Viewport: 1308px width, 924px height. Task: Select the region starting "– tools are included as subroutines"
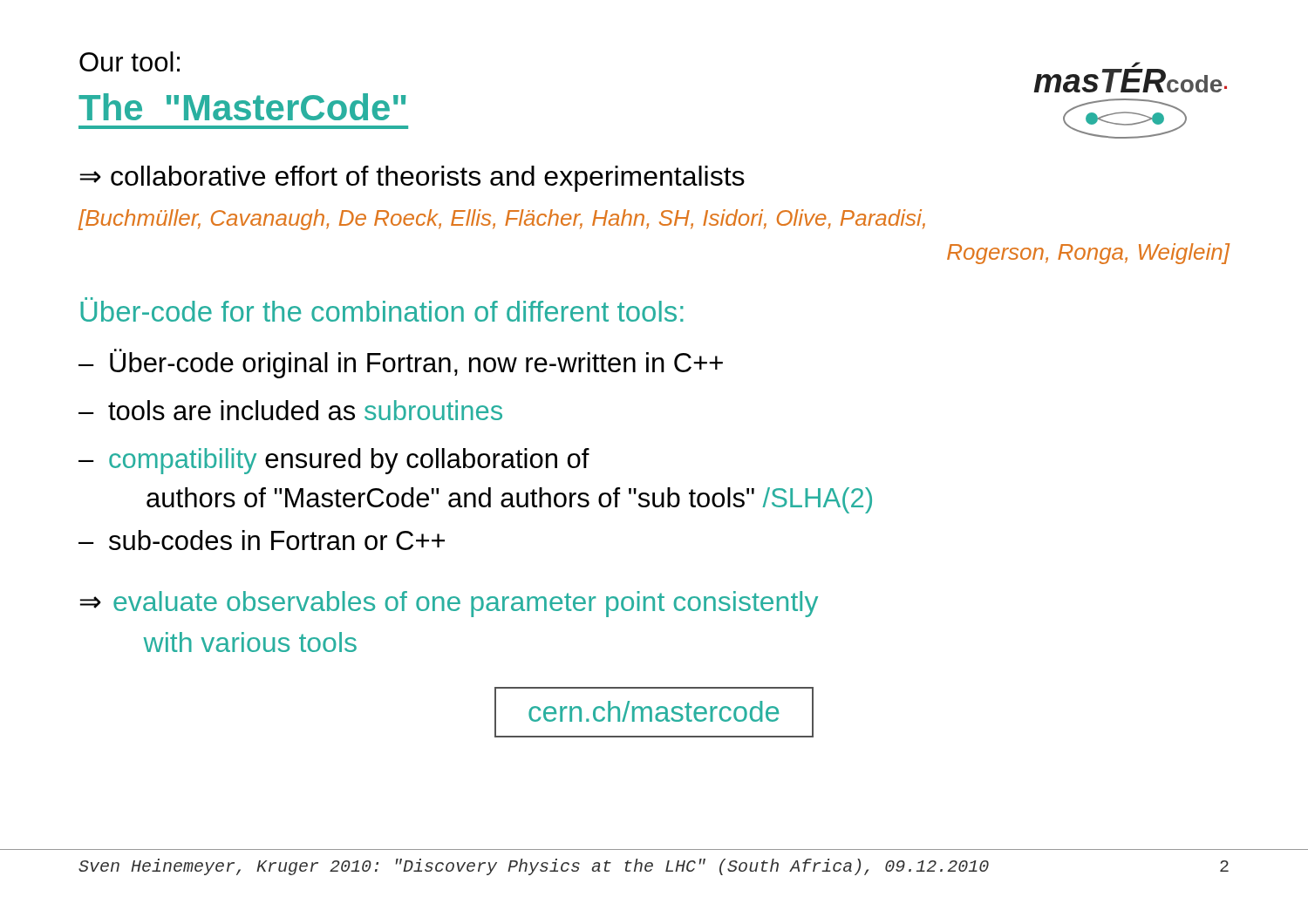(291, 412)
